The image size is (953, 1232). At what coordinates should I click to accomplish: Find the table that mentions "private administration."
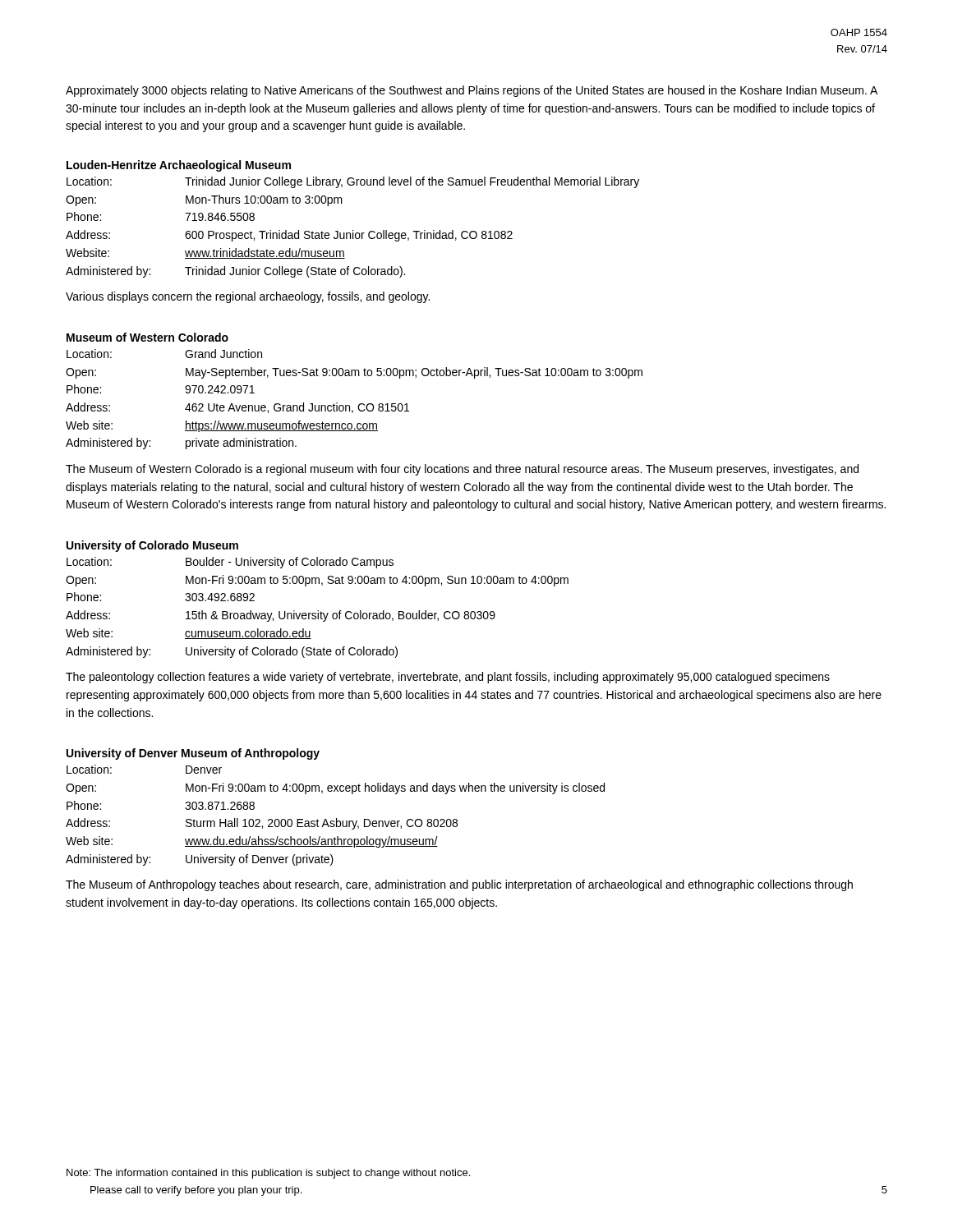(476, 399)
